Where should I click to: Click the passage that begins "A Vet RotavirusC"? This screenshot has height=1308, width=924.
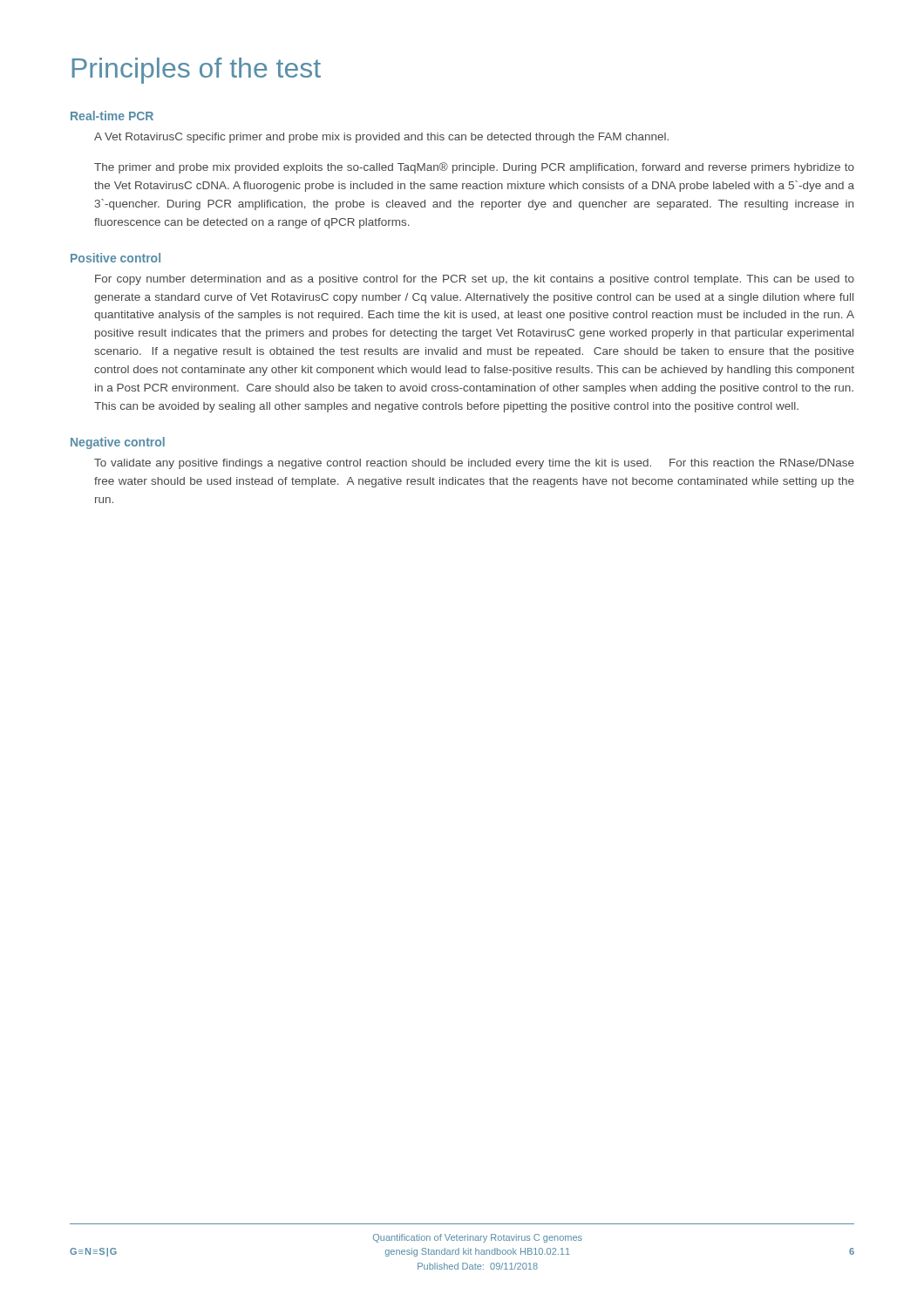click(x=382, y=136)
